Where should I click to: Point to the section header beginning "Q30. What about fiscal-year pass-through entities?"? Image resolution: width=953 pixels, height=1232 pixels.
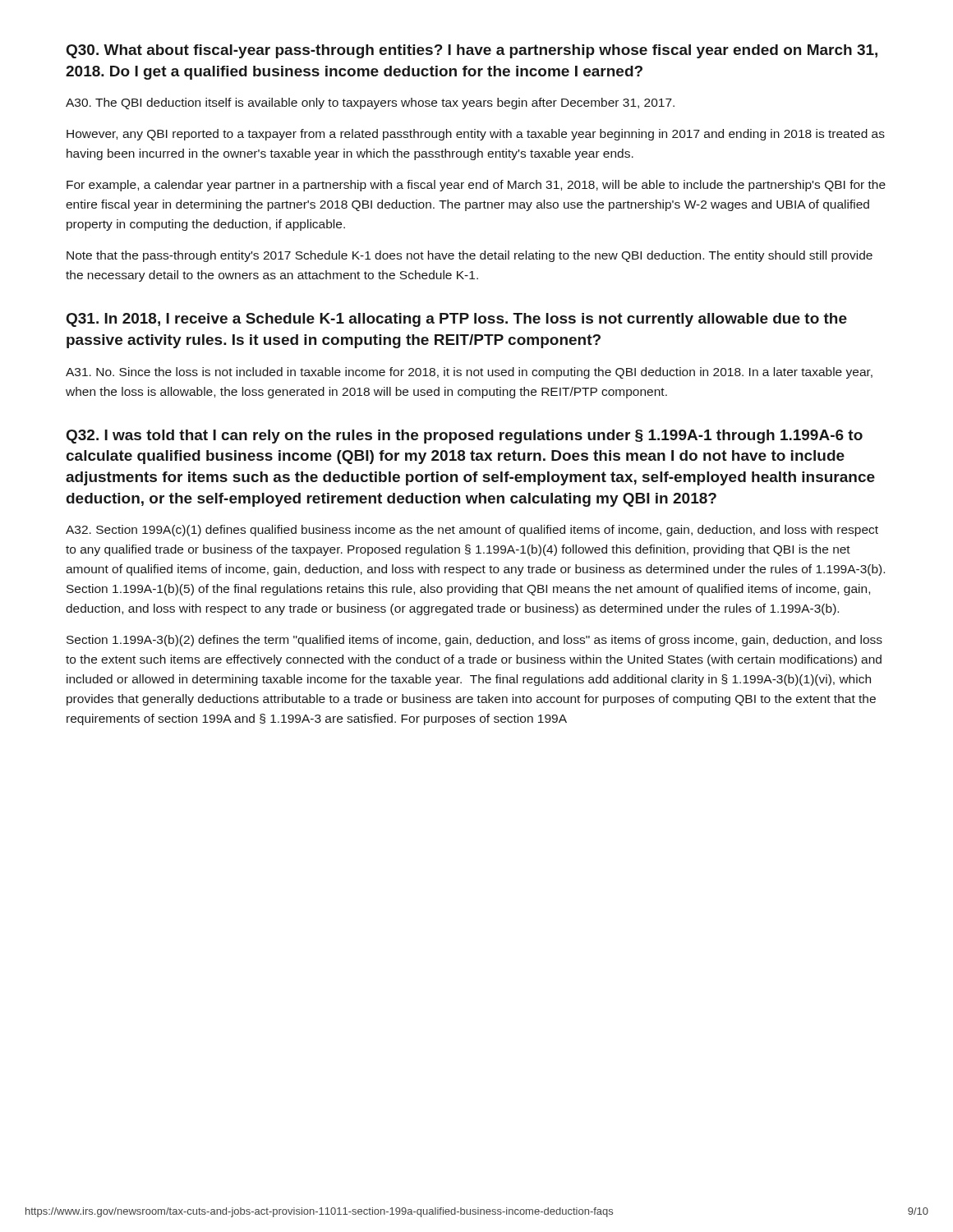(x=472, y=60)
